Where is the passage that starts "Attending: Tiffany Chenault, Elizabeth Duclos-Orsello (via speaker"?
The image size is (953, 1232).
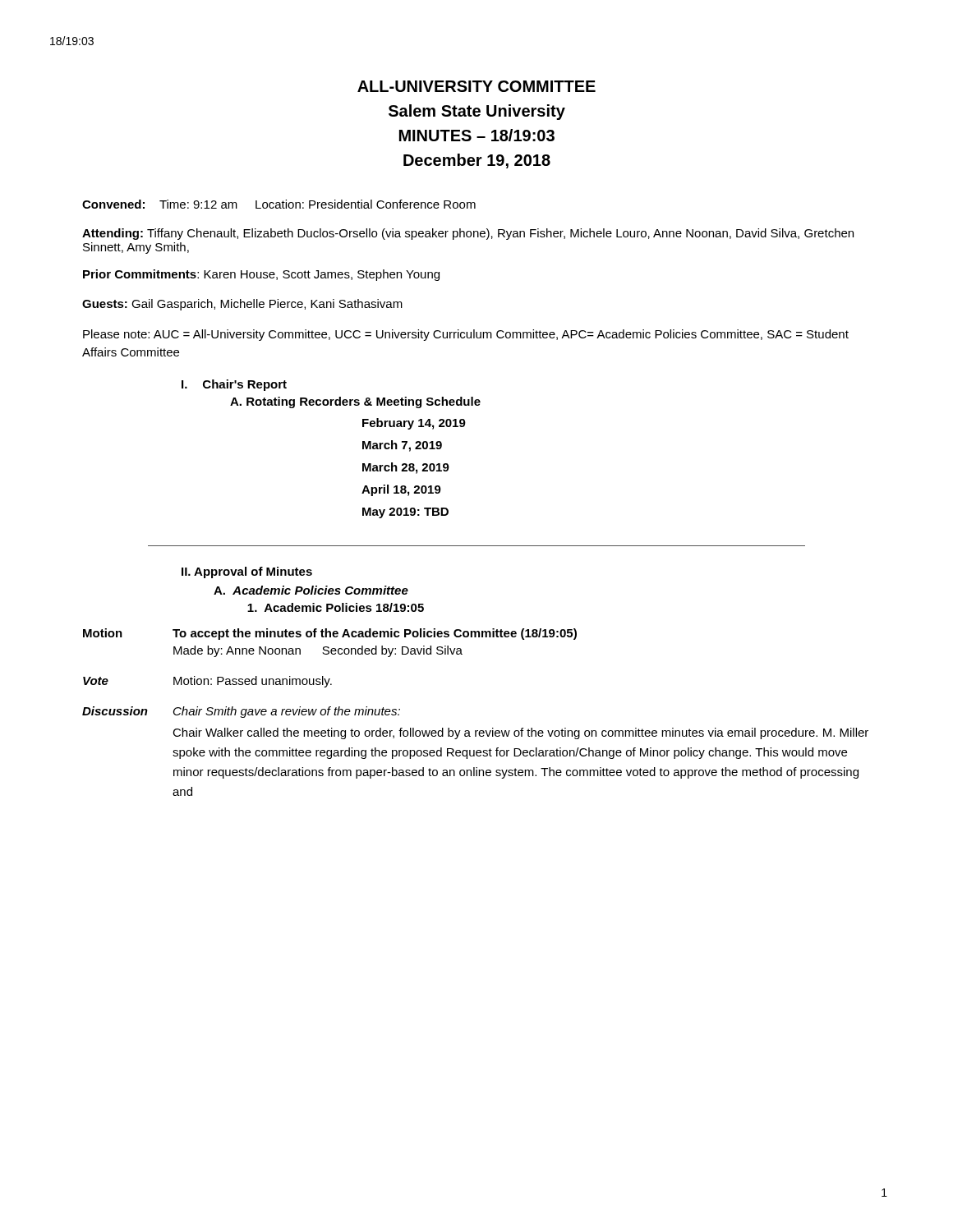(468, 239)
